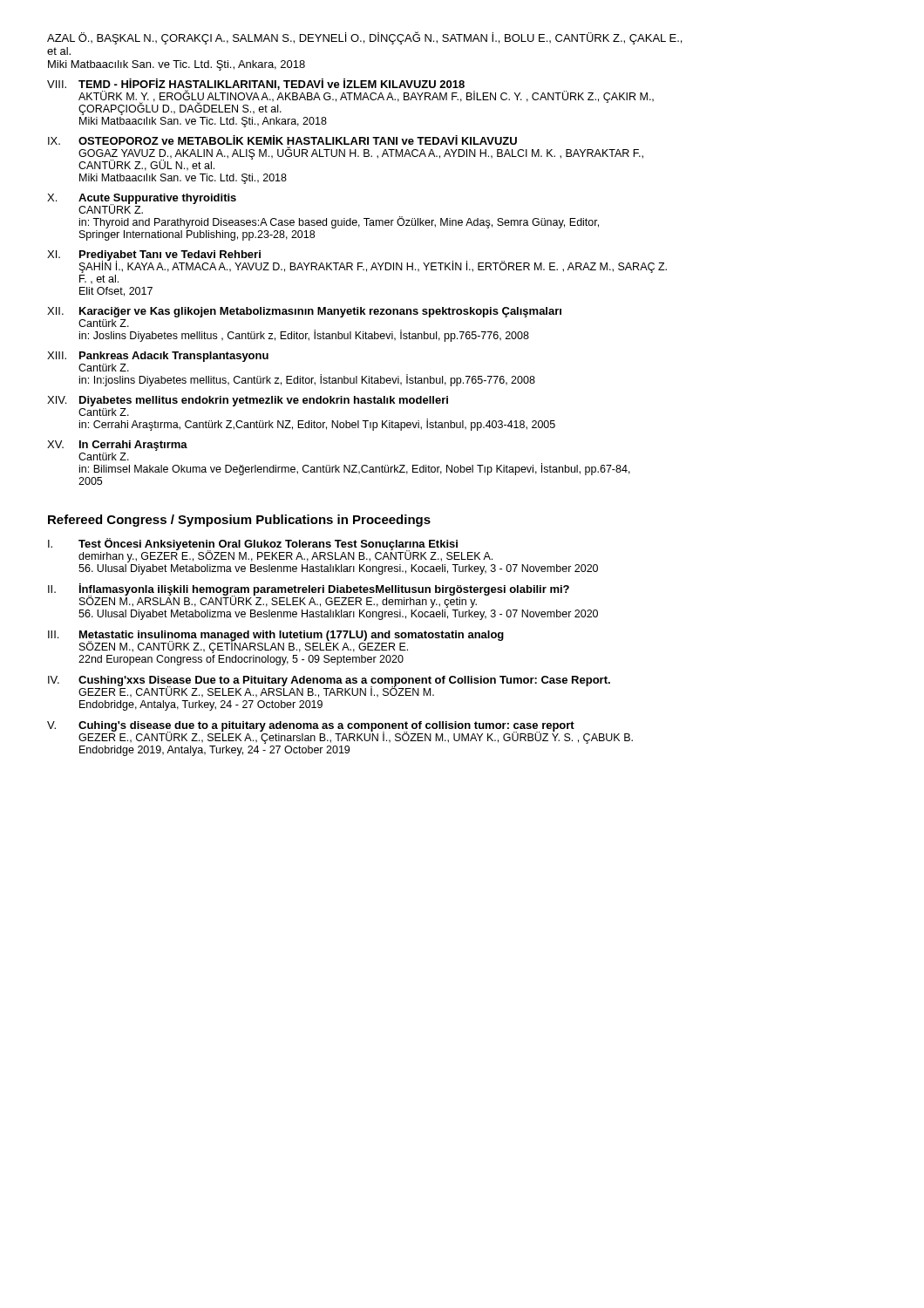Image resolution: width=924 pixels, height=1308 pixels.
Task: Click the passage that begins "XI. Prediyabet Tanı"
Action: click(462, 272)
